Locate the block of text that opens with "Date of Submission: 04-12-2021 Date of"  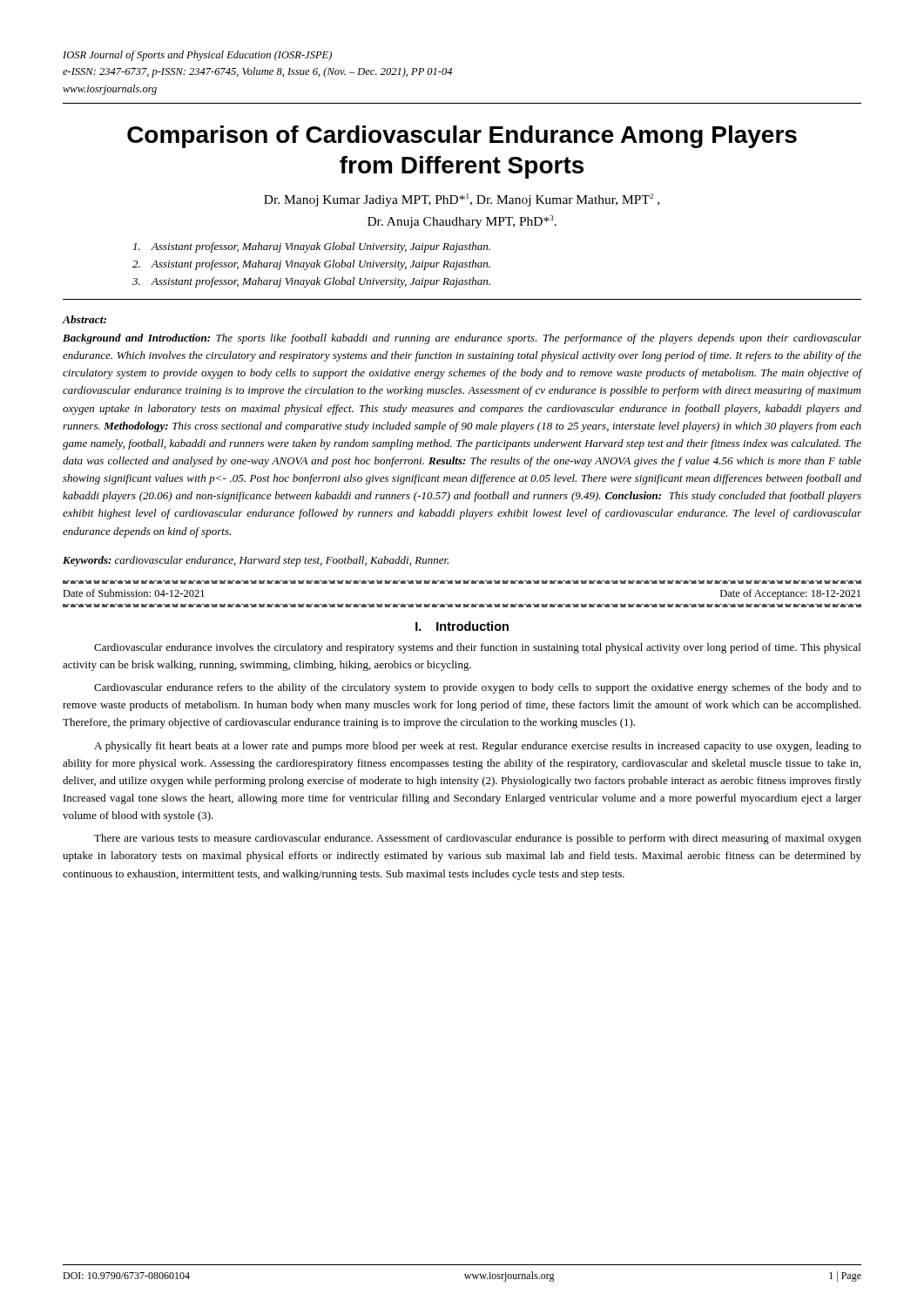click(x=462, y=594)
